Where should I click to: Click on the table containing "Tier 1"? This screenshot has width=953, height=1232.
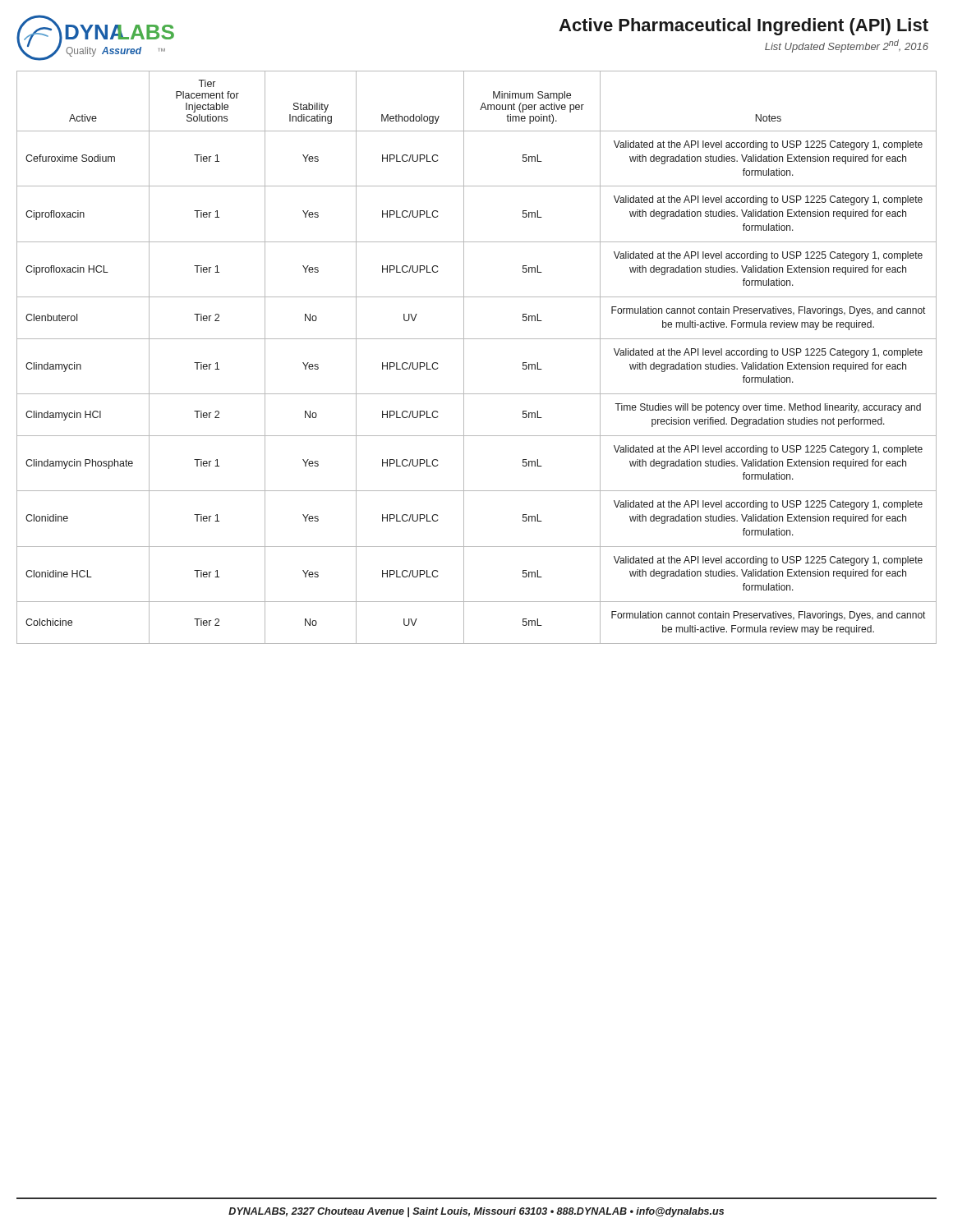(476, 357)
